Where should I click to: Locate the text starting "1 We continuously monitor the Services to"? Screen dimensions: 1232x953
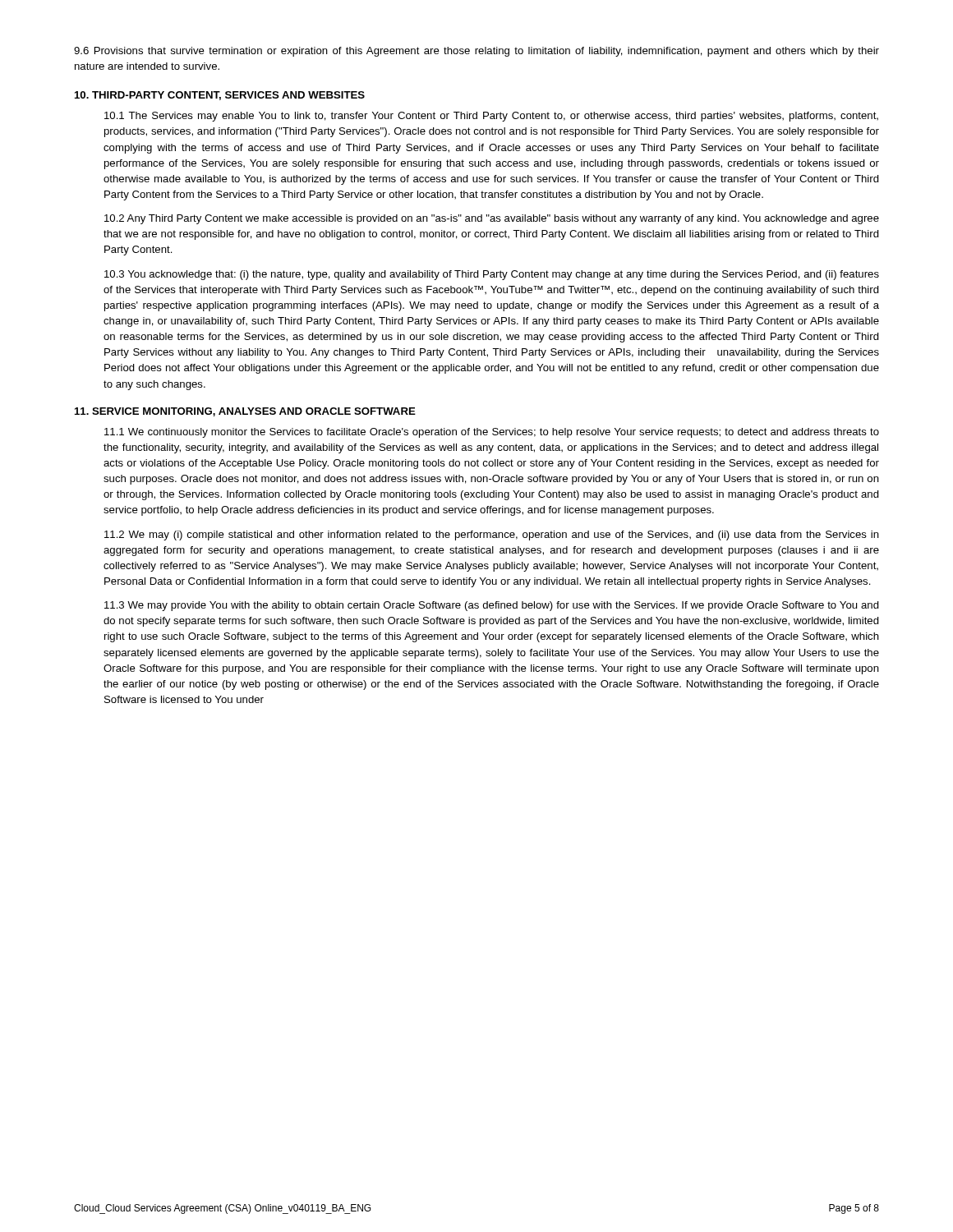(491, 471)
